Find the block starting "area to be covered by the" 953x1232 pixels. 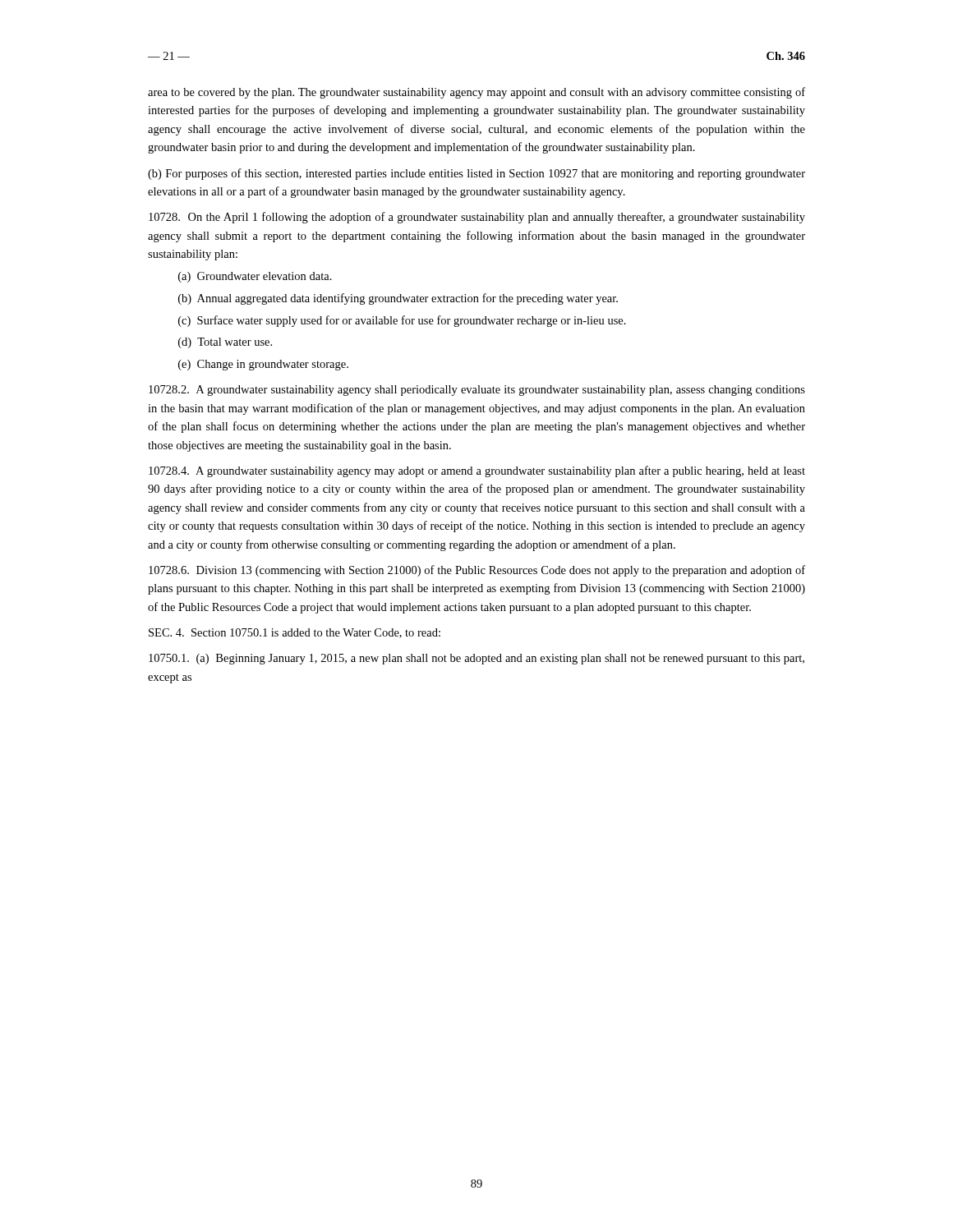476,120
